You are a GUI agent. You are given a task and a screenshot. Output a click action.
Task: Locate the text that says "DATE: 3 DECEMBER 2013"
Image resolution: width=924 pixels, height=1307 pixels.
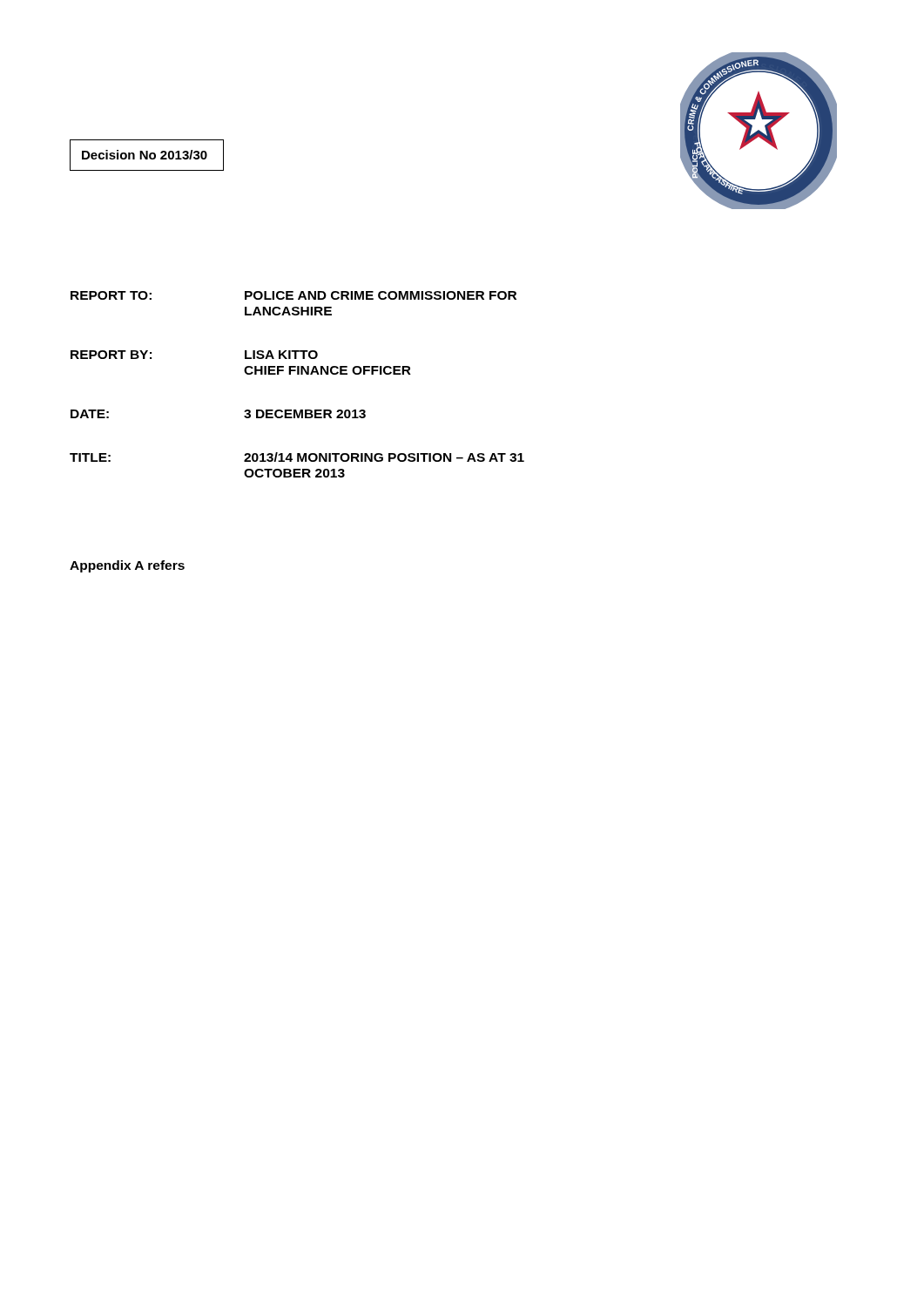pyautogui.click(x=93, y=413)
